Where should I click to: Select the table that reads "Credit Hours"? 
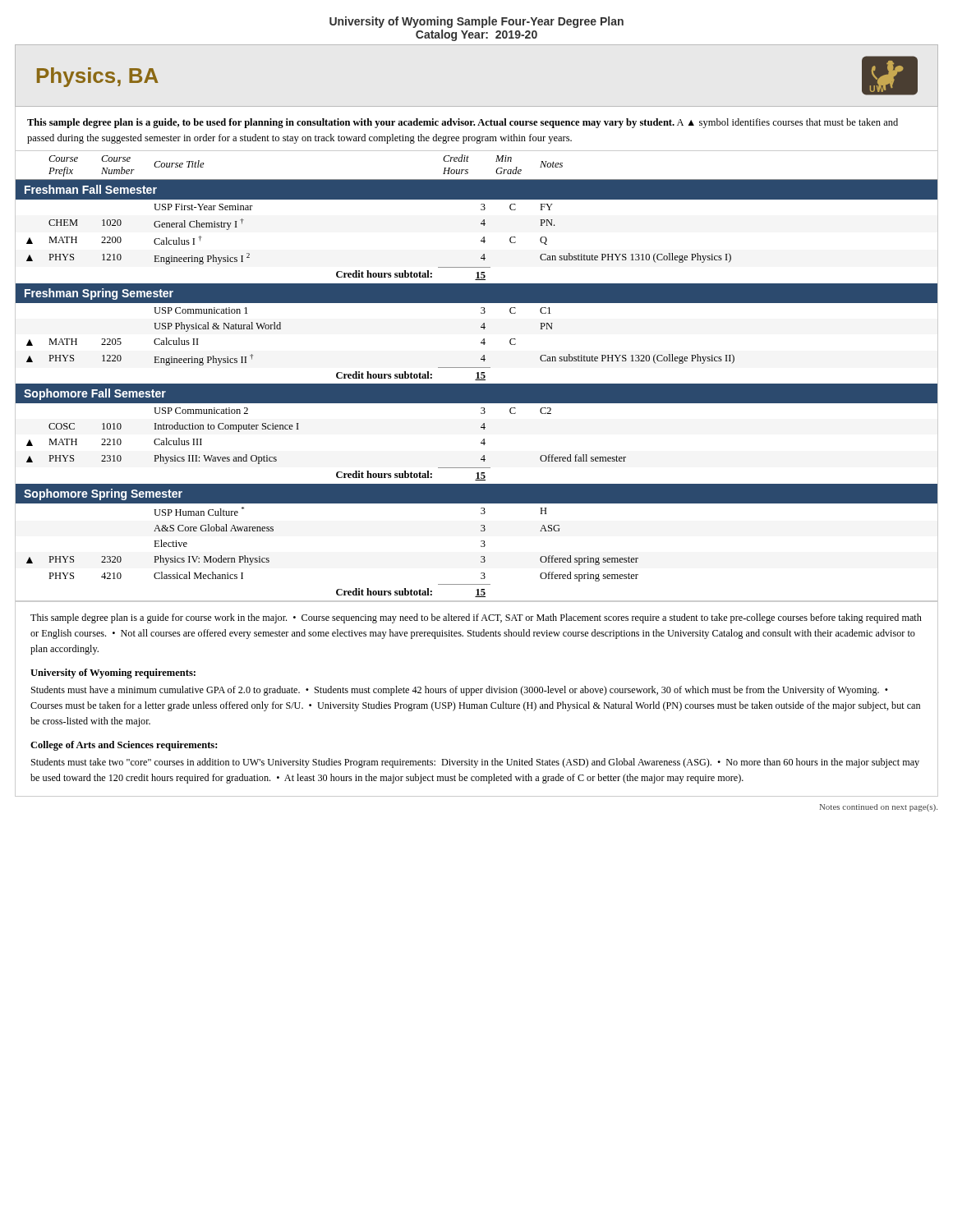[476, 376]
